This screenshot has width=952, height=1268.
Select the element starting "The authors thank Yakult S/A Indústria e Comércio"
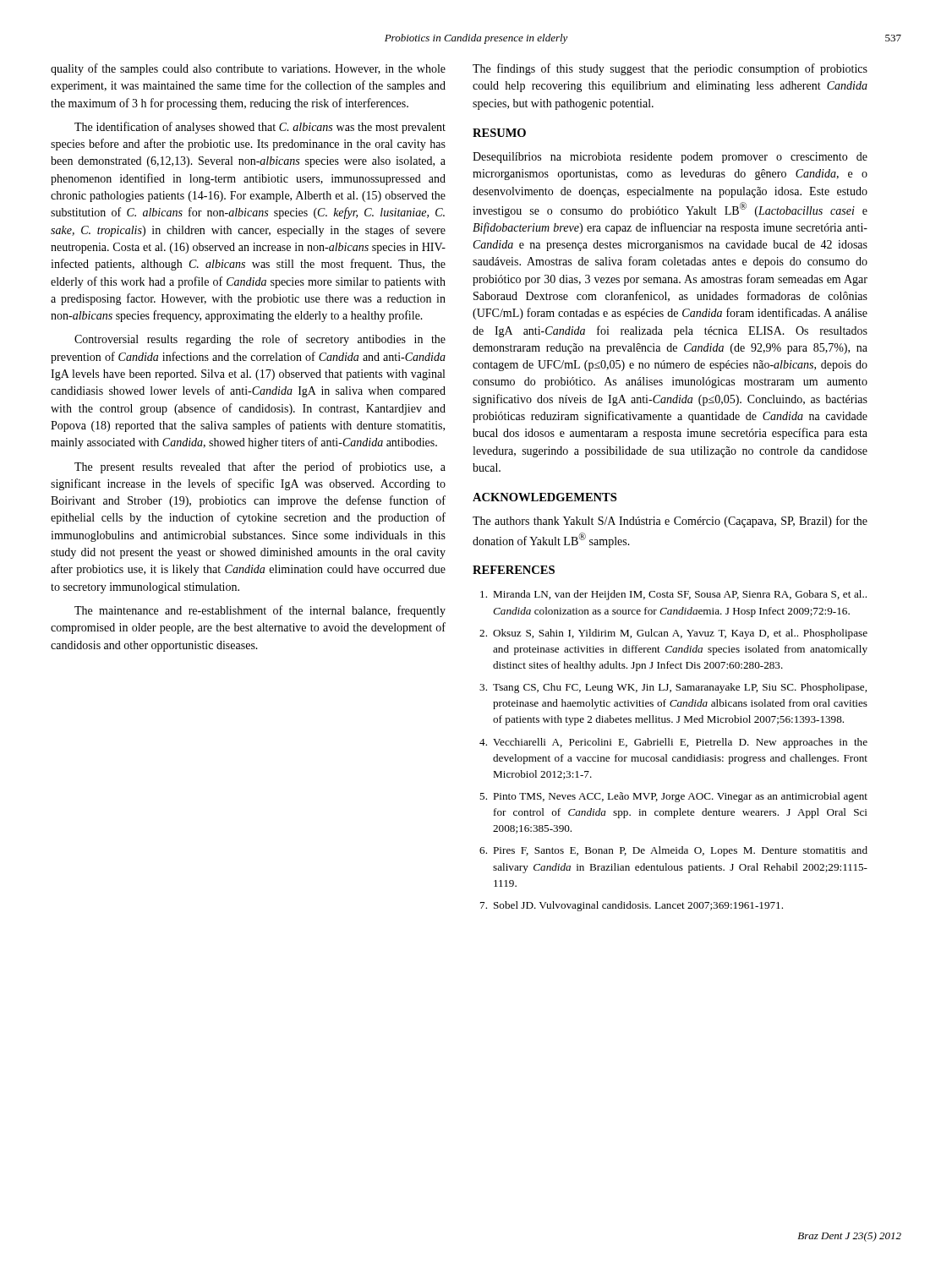(x=670, y=532)
